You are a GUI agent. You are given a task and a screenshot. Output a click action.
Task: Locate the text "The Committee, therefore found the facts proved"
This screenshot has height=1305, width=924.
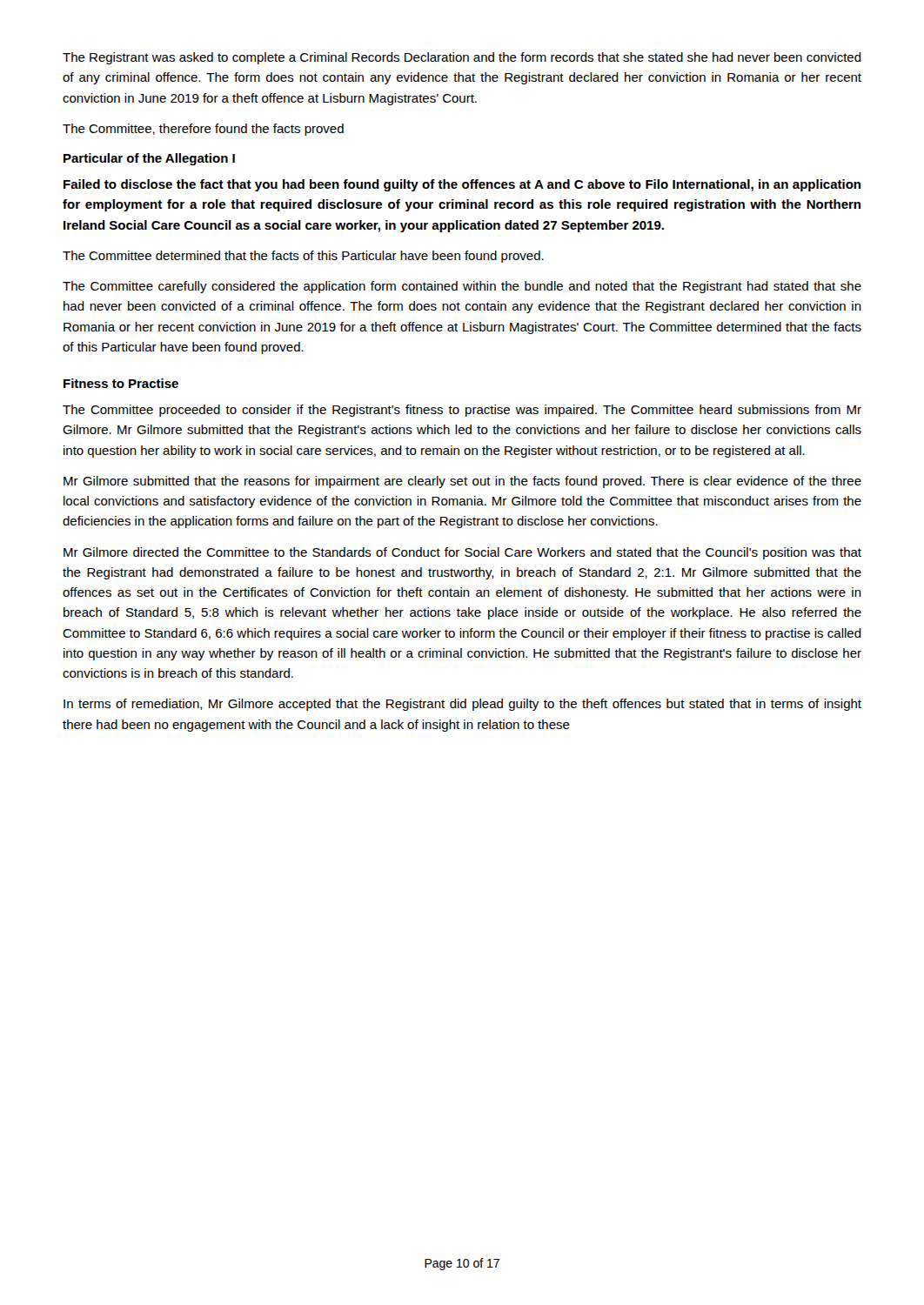pyautogui.click(x=203, y=128)
